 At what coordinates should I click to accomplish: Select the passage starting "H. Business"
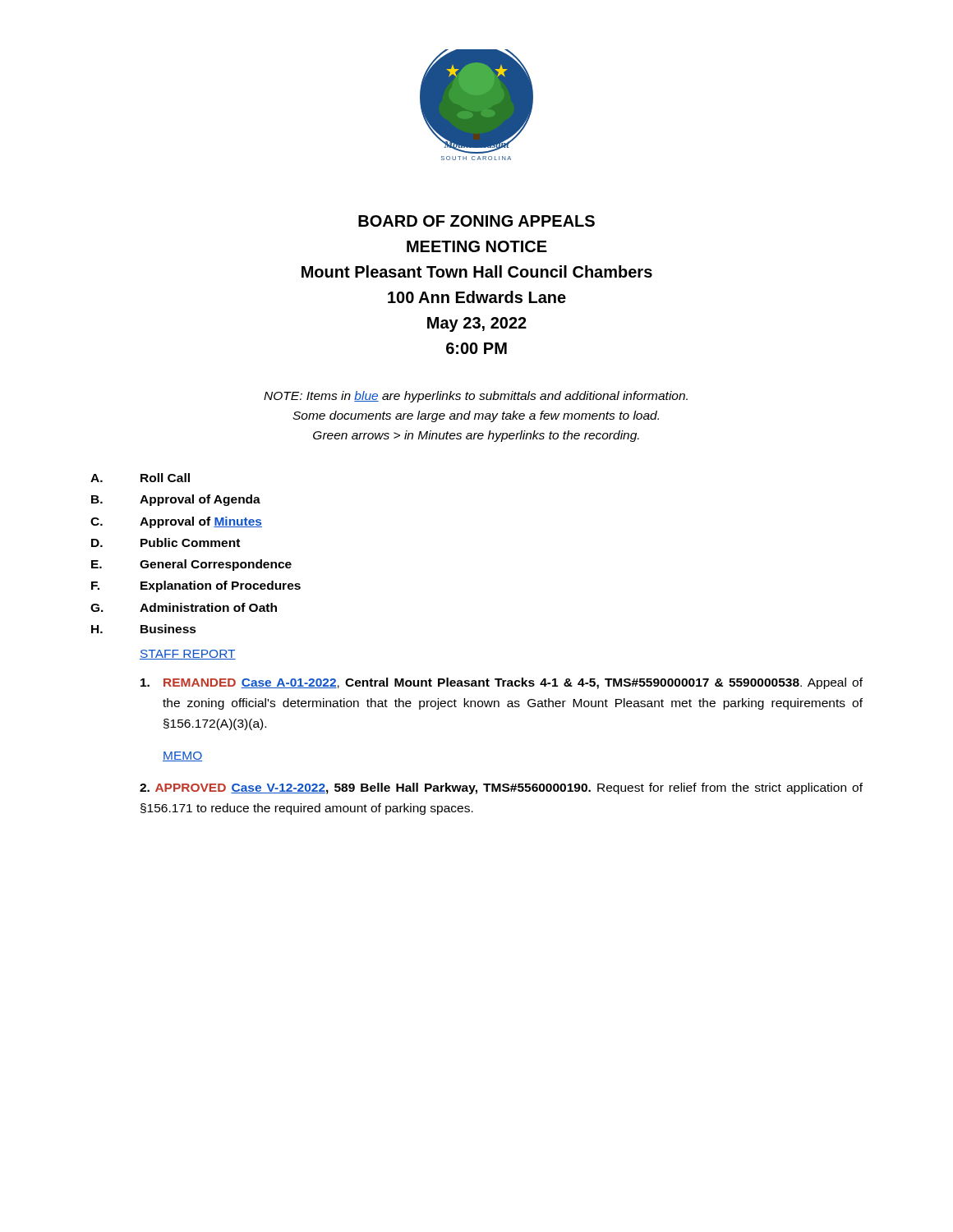143,629
